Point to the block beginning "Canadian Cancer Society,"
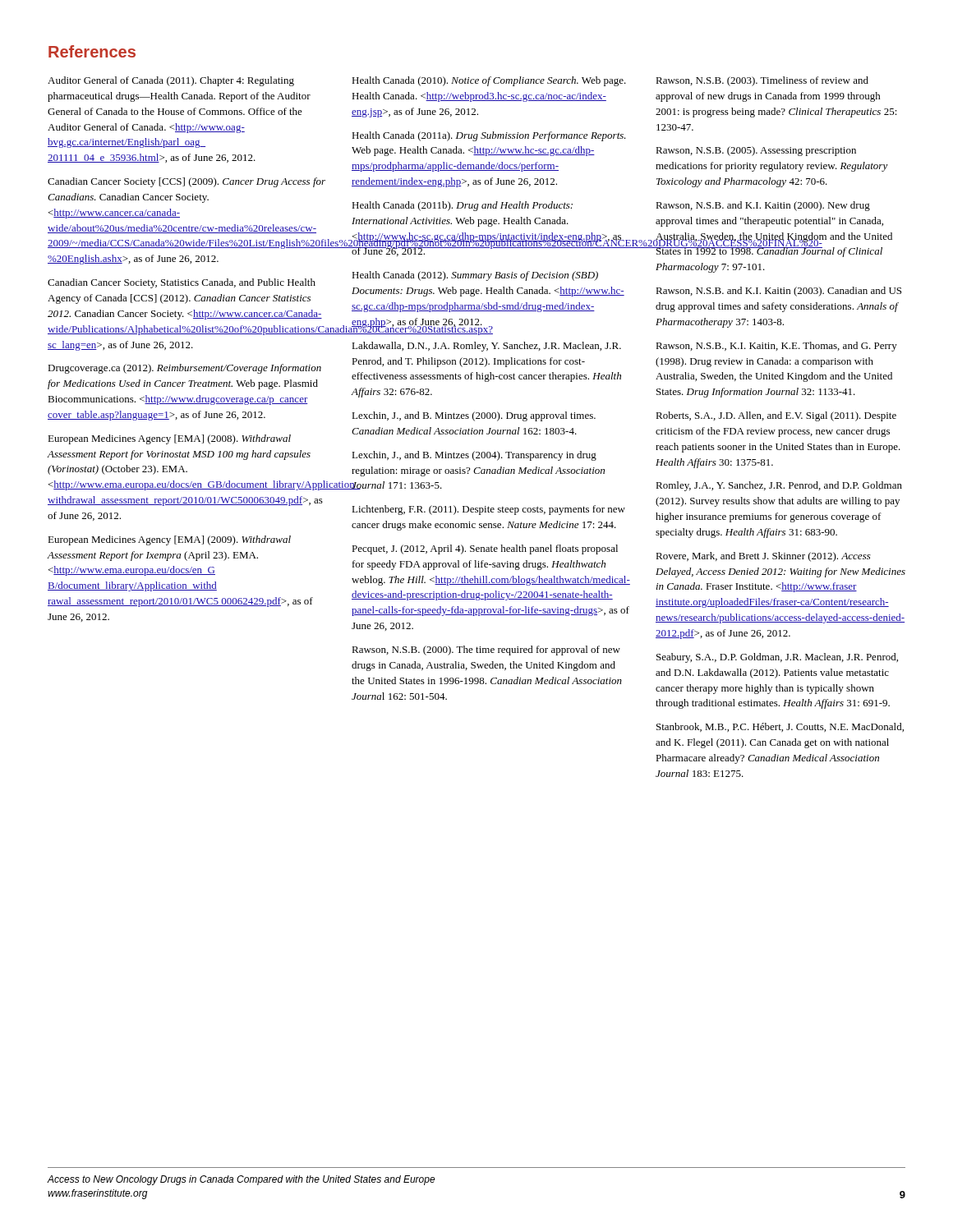Image resolution: width=953 pixels, height=1232 pixels. click(x=187, y=313)
